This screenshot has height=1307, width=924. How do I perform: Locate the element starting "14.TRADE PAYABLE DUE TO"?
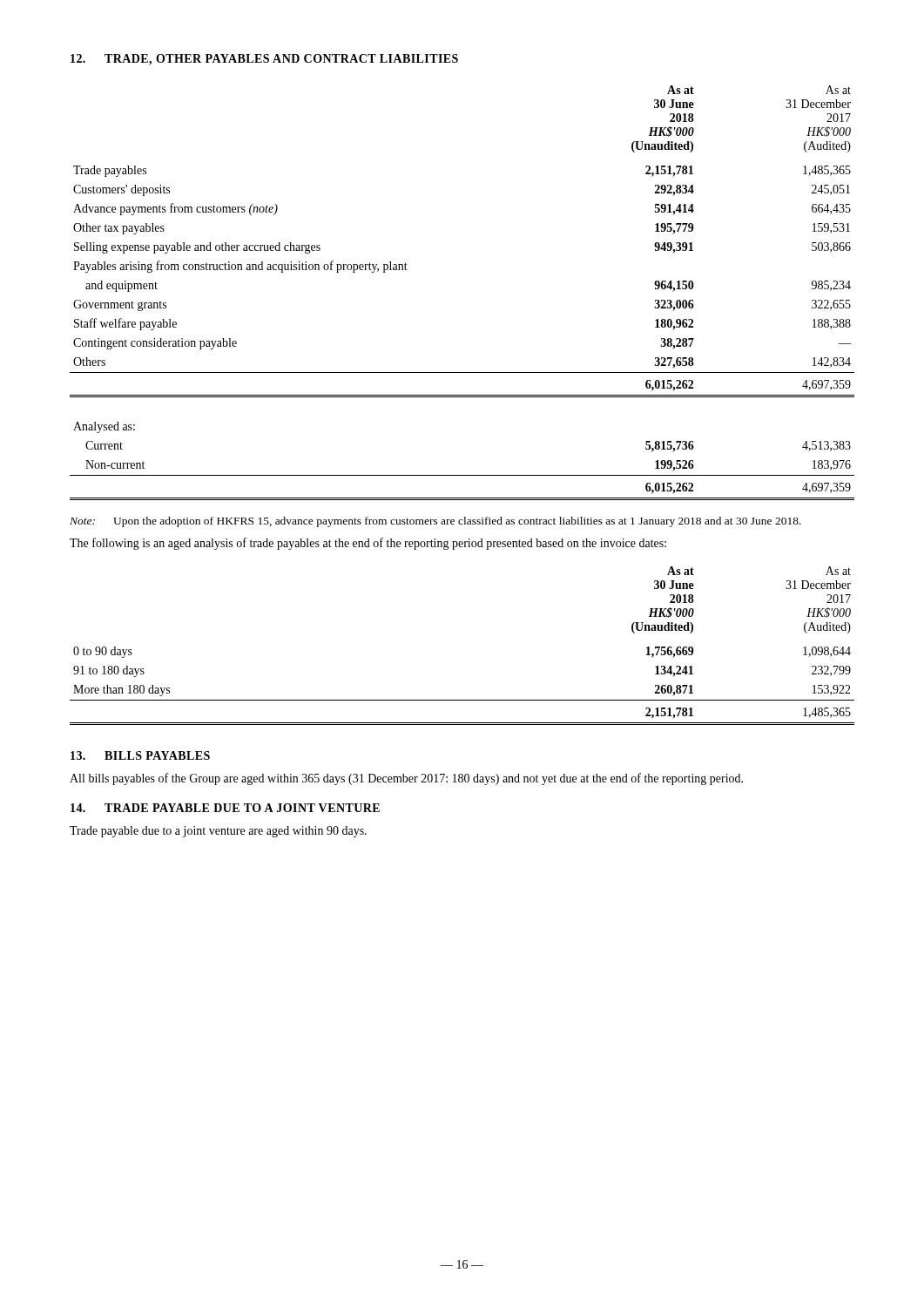pyautogui.click(x=225, y=809)
